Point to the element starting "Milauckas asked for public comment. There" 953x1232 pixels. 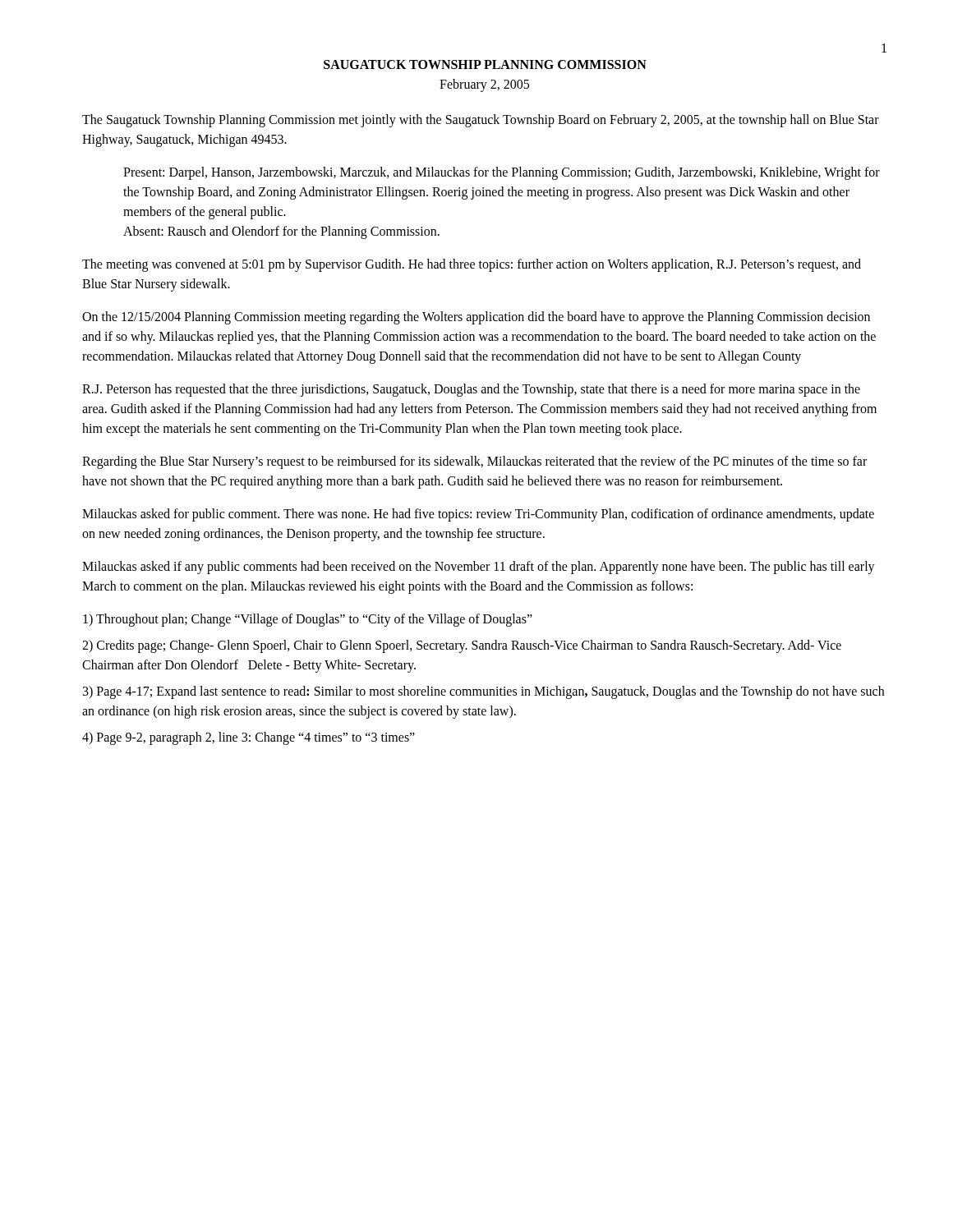478,524
